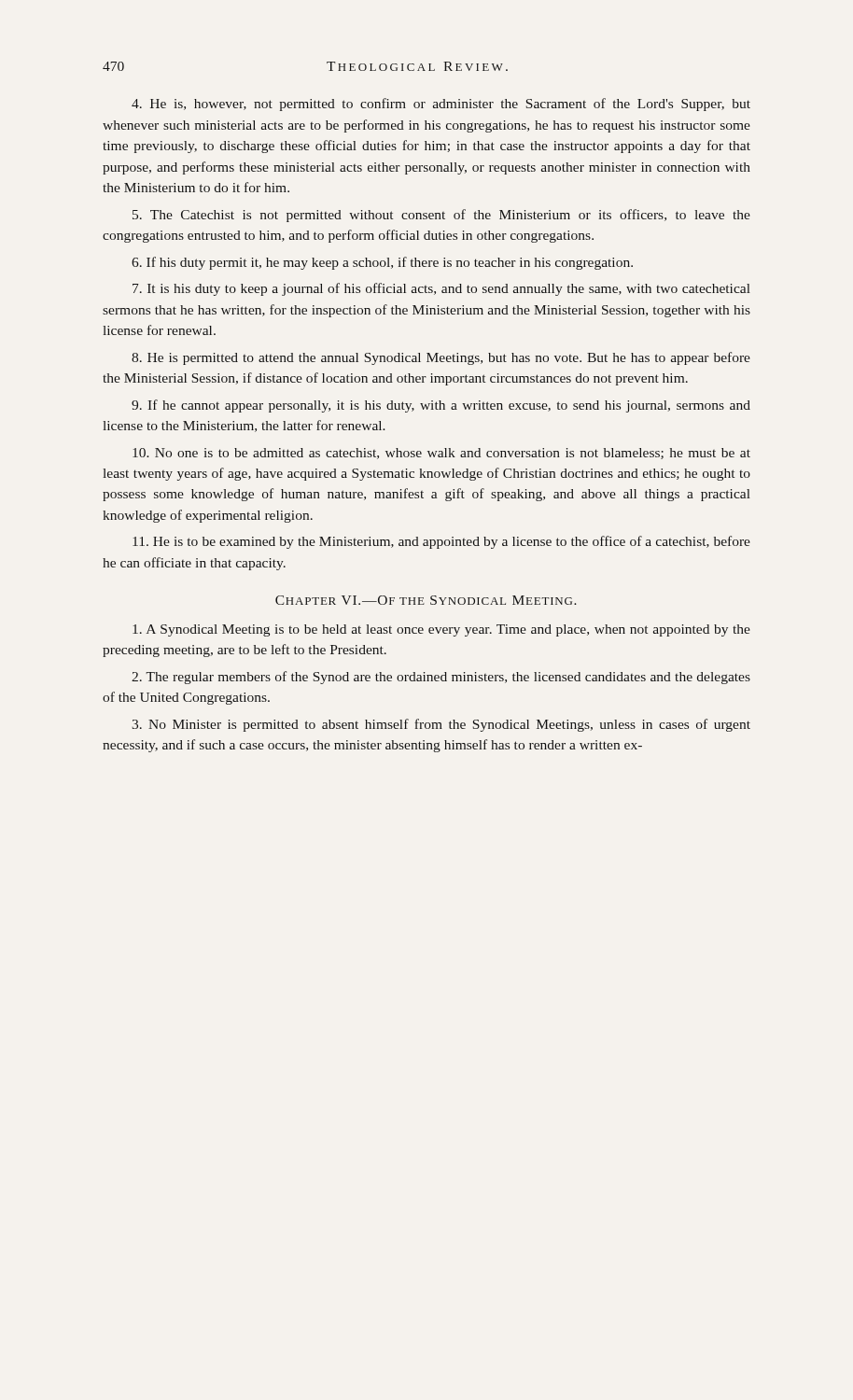Select the text block starting "He is, however, not permitted to confirm or"
Image resolution: width=853 pixels, height=1400 pixels.
point(426,146)
